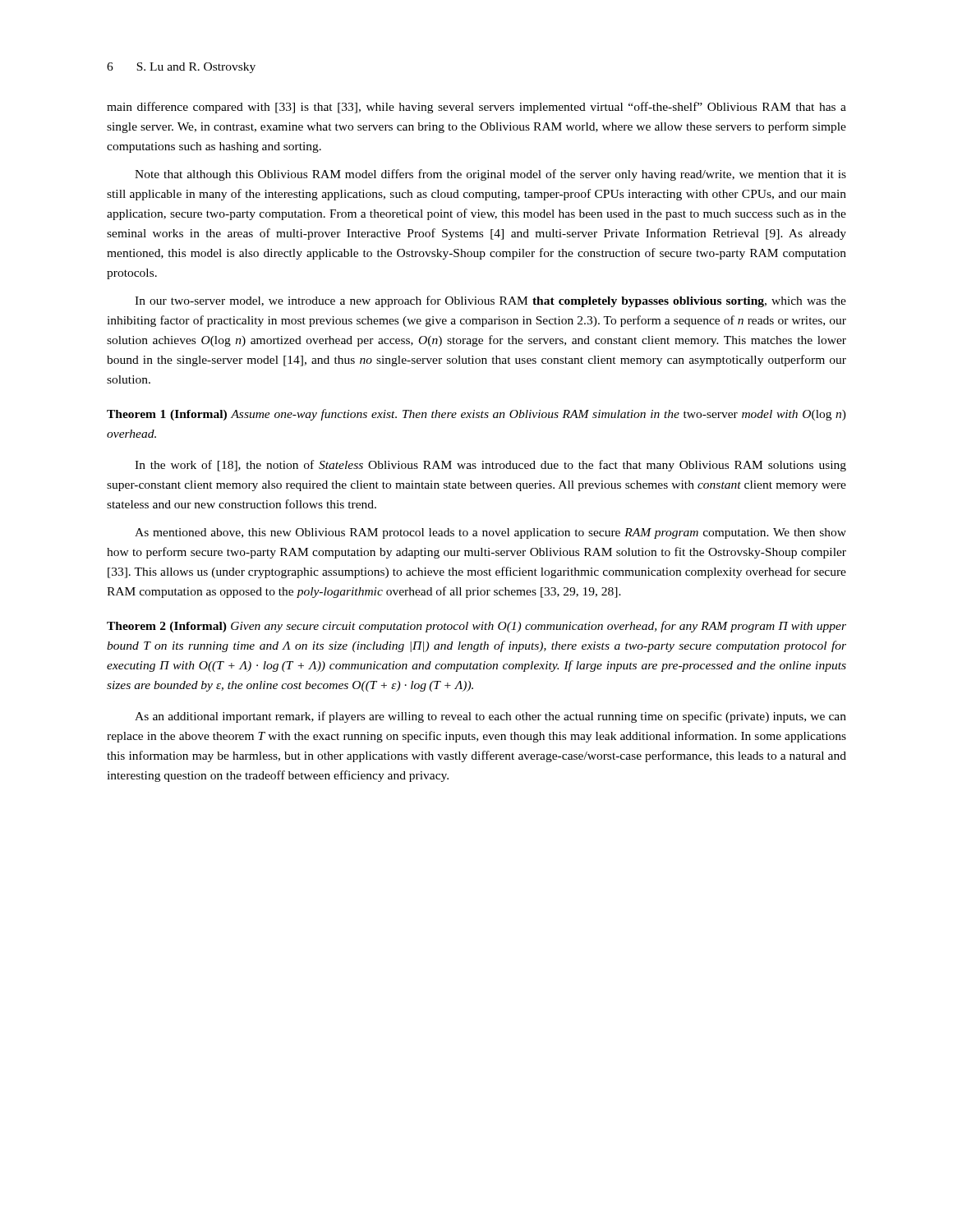
Task: Where is the passage that starts "Theorem 2 (Informal) Given any secure circuit computation"?
Action: [x=476, y=656]
